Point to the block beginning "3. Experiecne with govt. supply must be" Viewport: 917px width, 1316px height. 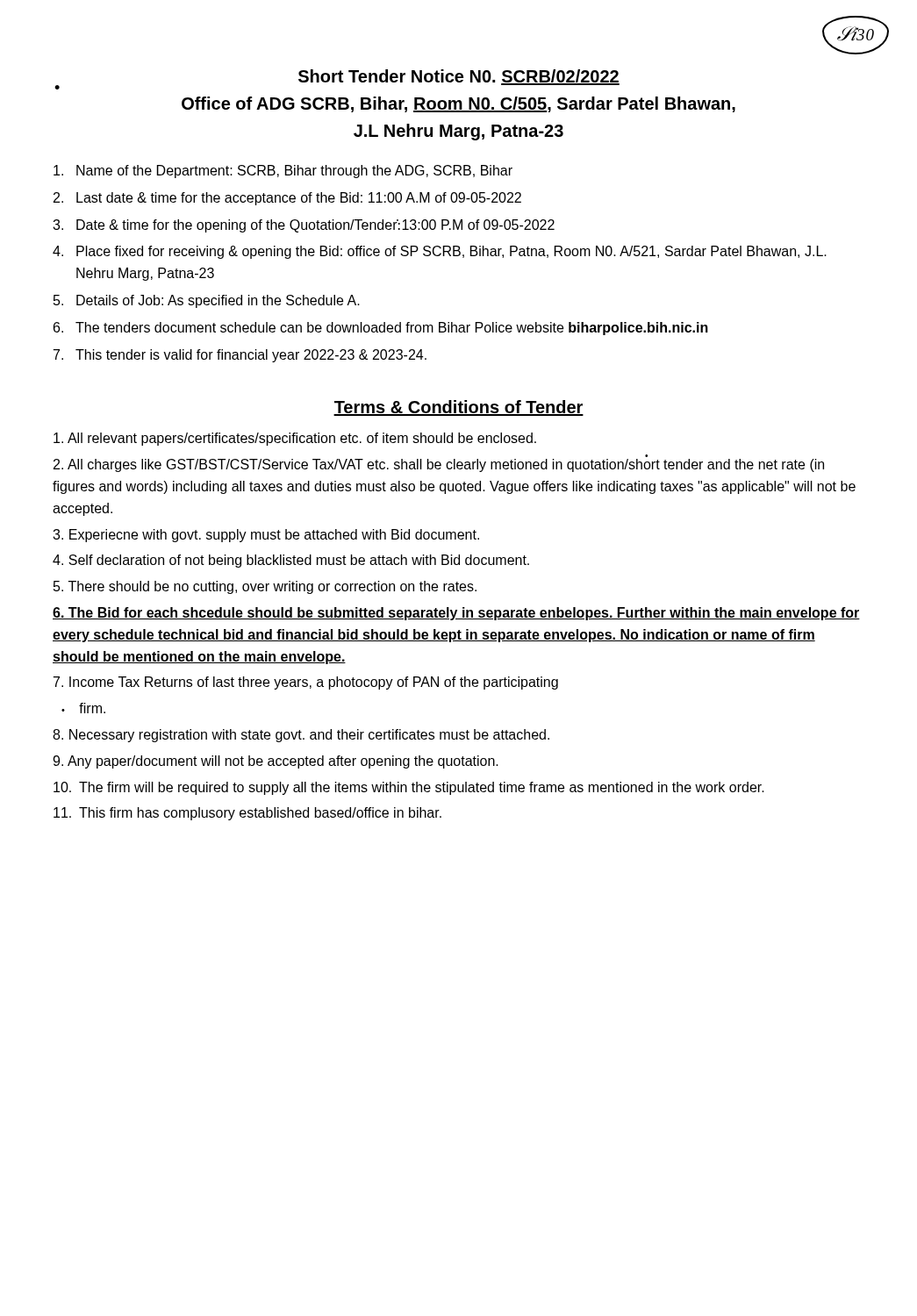click(266, 534)
